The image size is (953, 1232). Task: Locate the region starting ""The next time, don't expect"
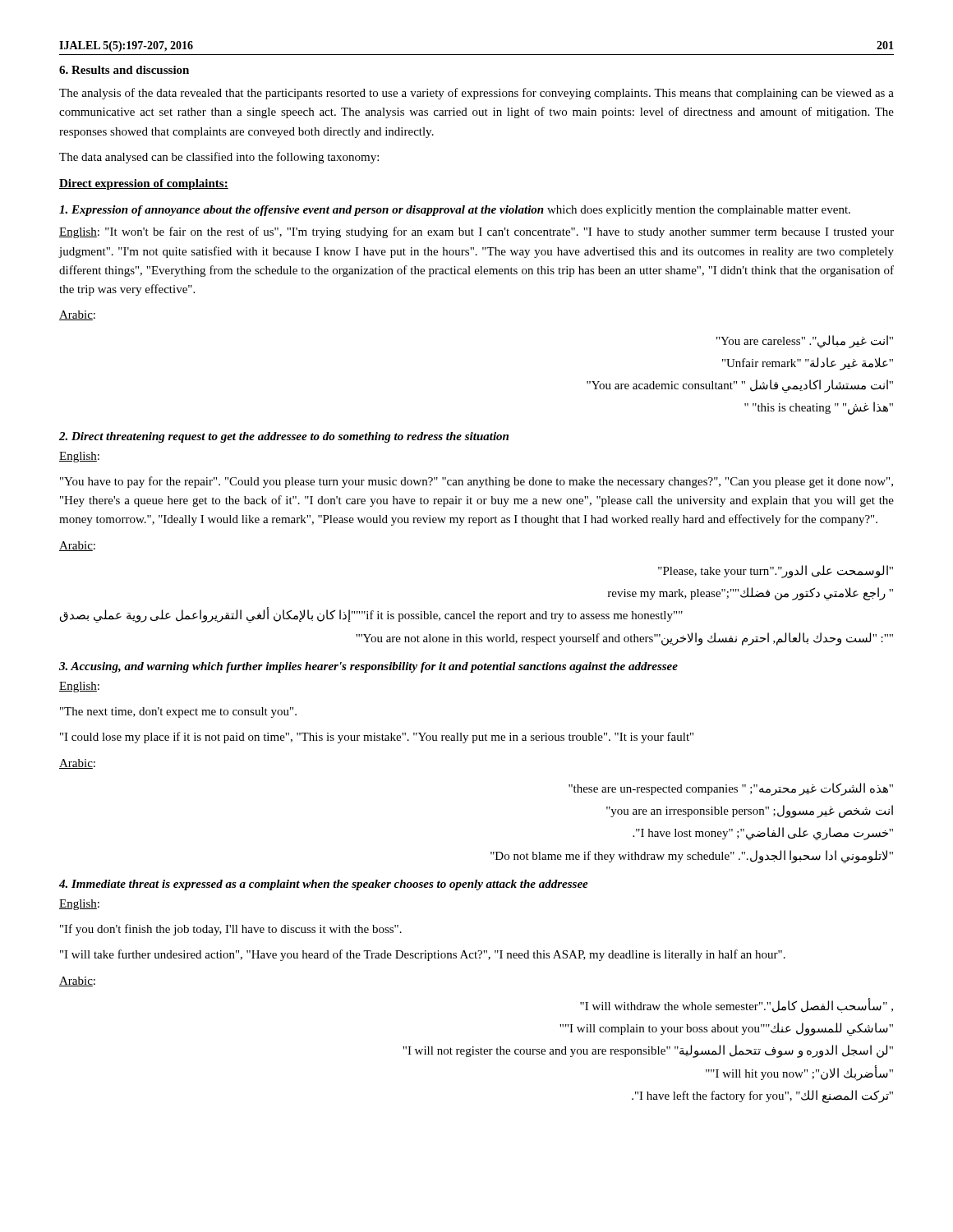(178, 711)
